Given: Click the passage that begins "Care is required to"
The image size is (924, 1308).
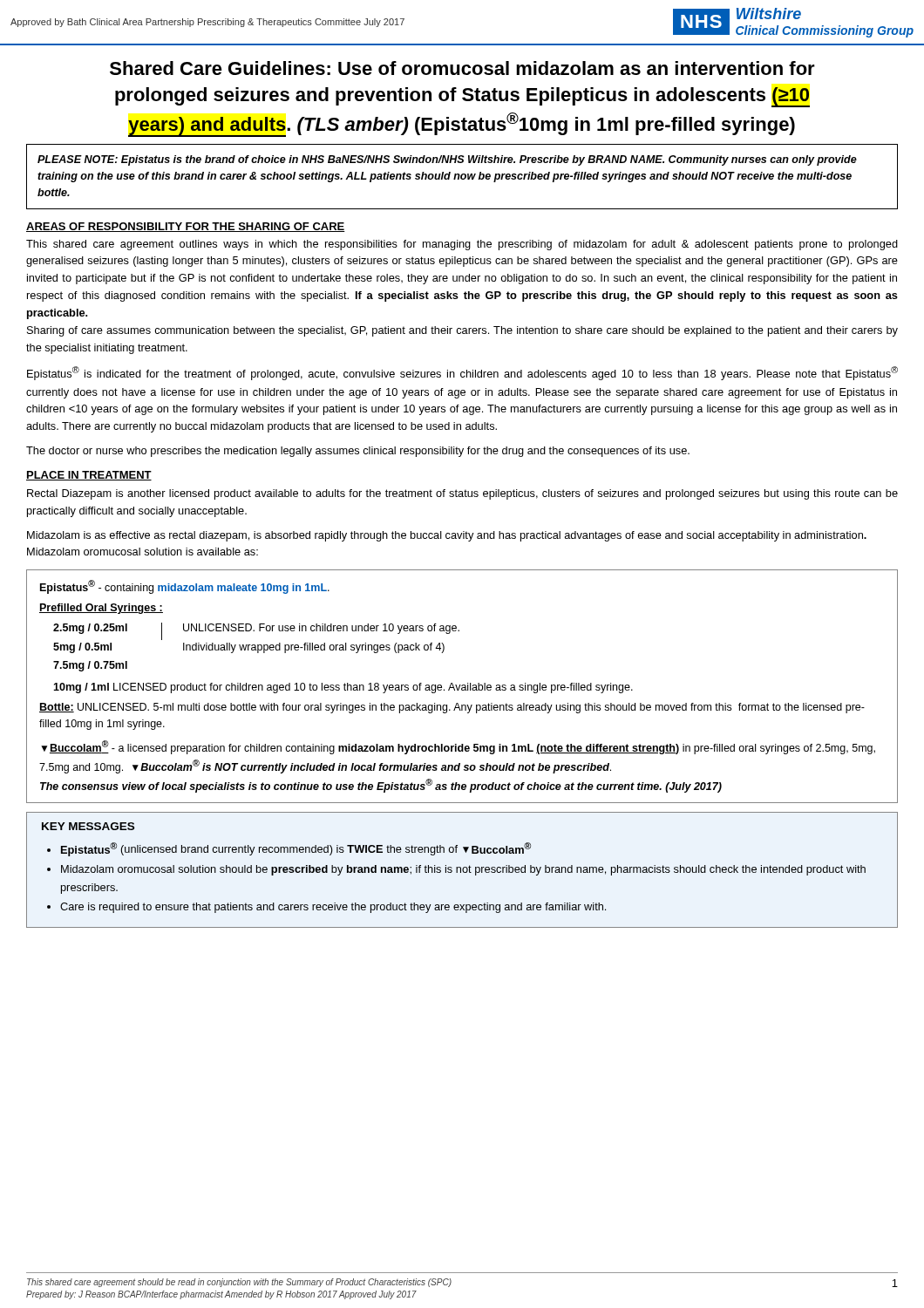Looking at the screenshot, I should click(334, 907).
